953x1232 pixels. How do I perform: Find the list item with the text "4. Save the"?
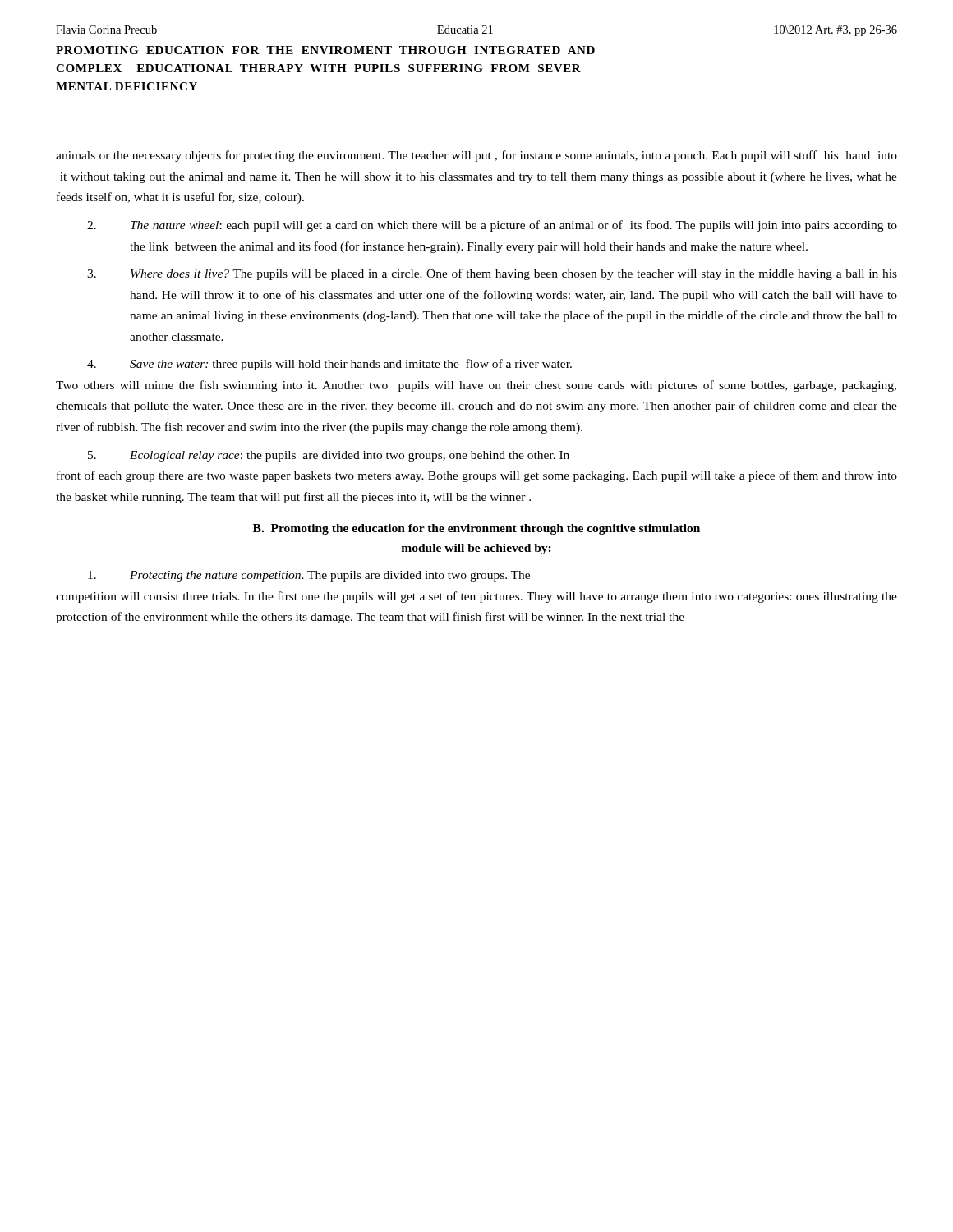click(476, 395)
